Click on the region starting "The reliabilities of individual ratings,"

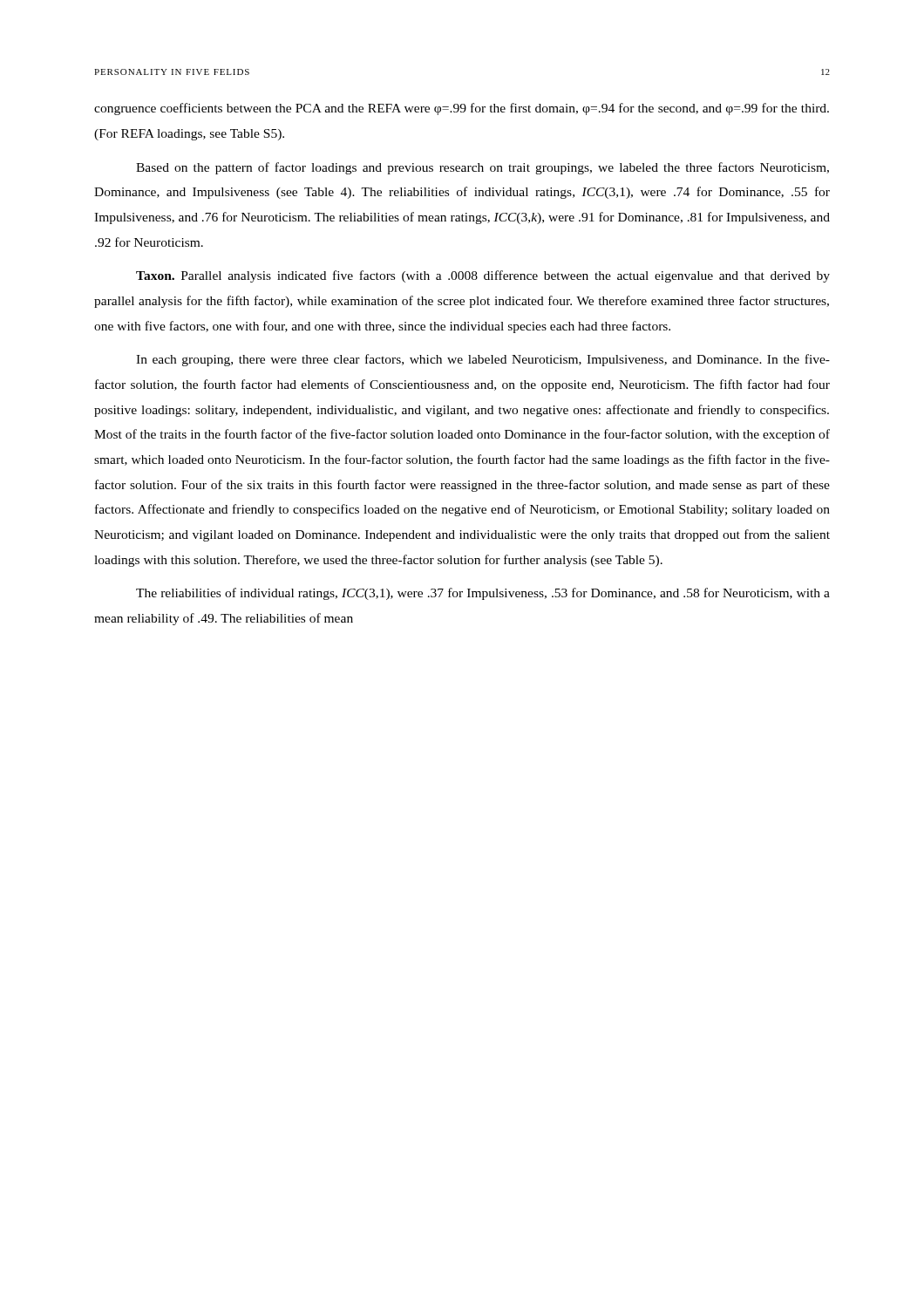point(462,605)
